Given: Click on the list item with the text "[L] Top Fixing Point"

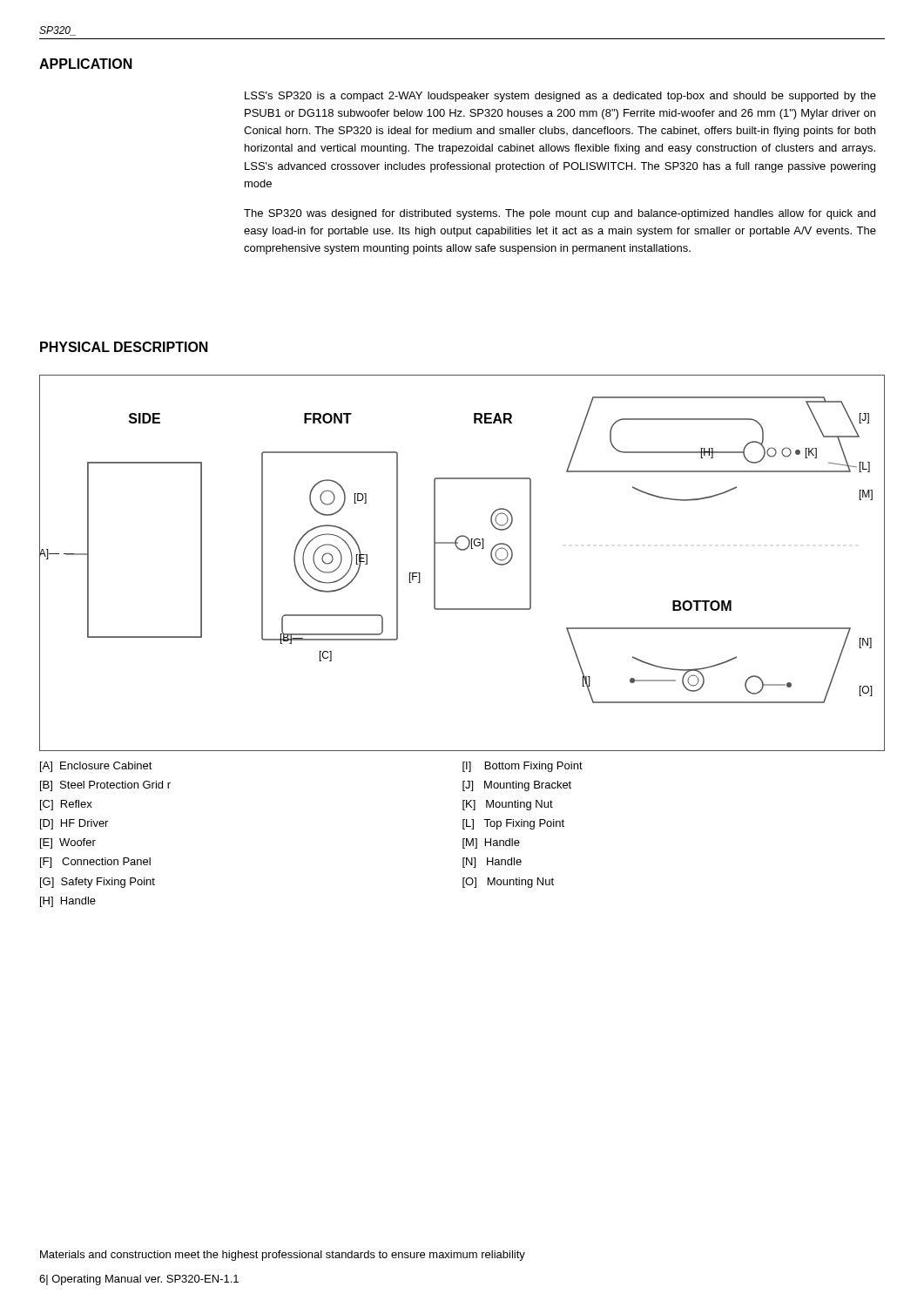Looking at the screenshot, I should click(x=513, y=823).
